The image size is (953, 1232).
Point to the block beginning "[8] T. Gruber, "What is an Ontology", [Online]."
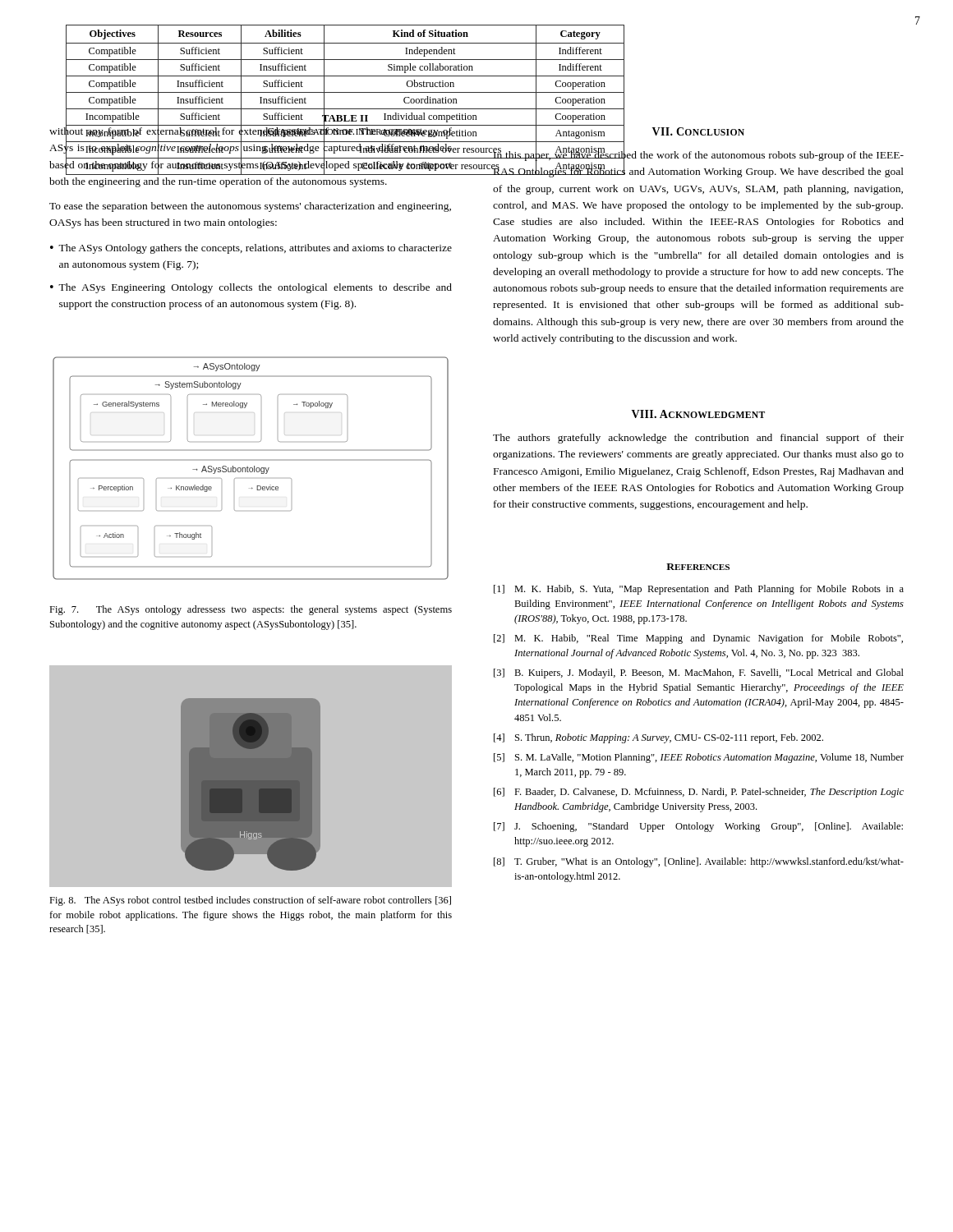(x=698, y=869)
